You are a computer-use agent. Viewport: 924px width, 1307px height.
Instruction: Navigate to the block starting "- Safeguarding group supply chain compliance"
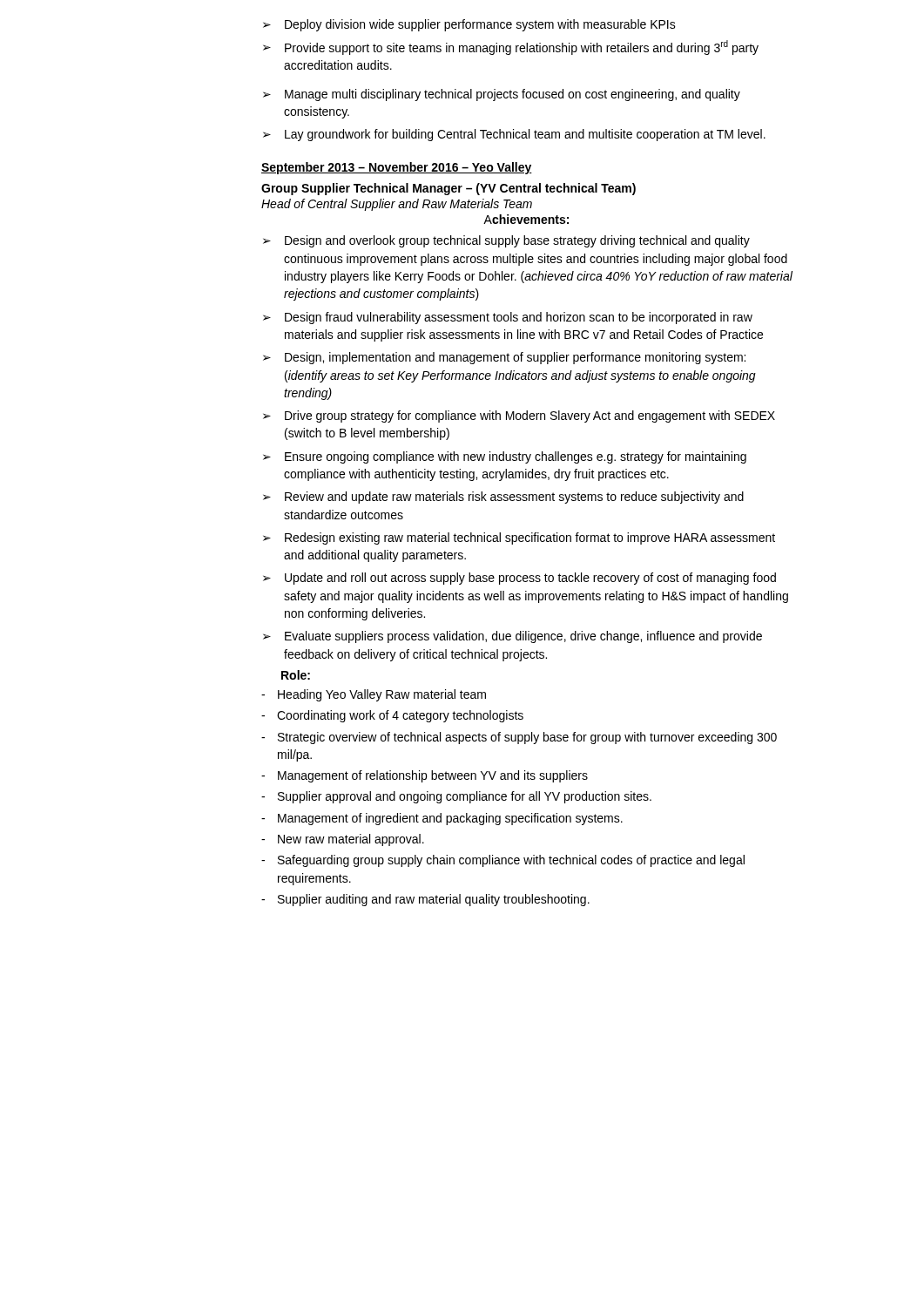point(527,869)
